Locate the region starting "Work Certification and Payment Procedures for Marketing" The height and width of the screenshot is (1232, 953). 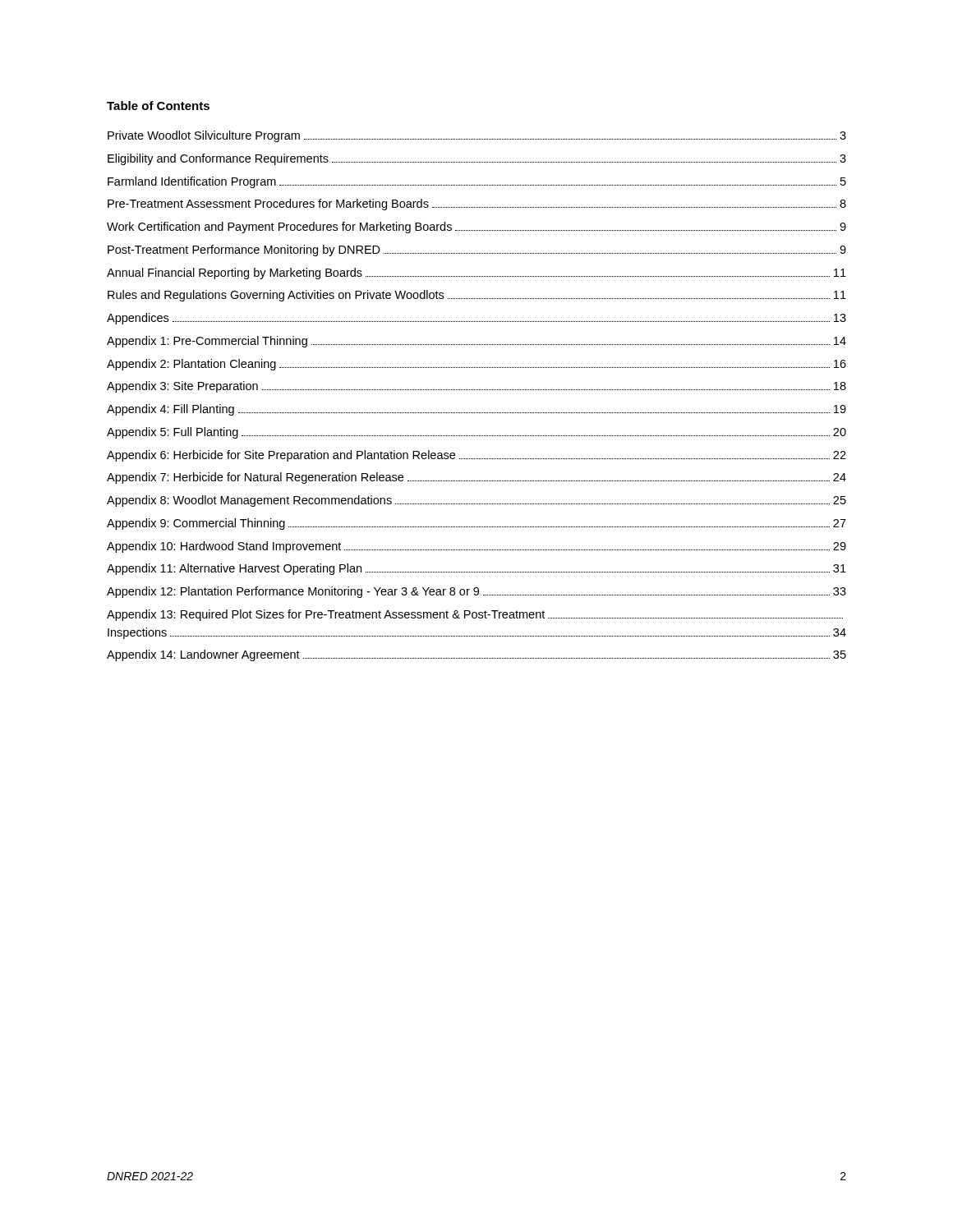click(476, 227)
